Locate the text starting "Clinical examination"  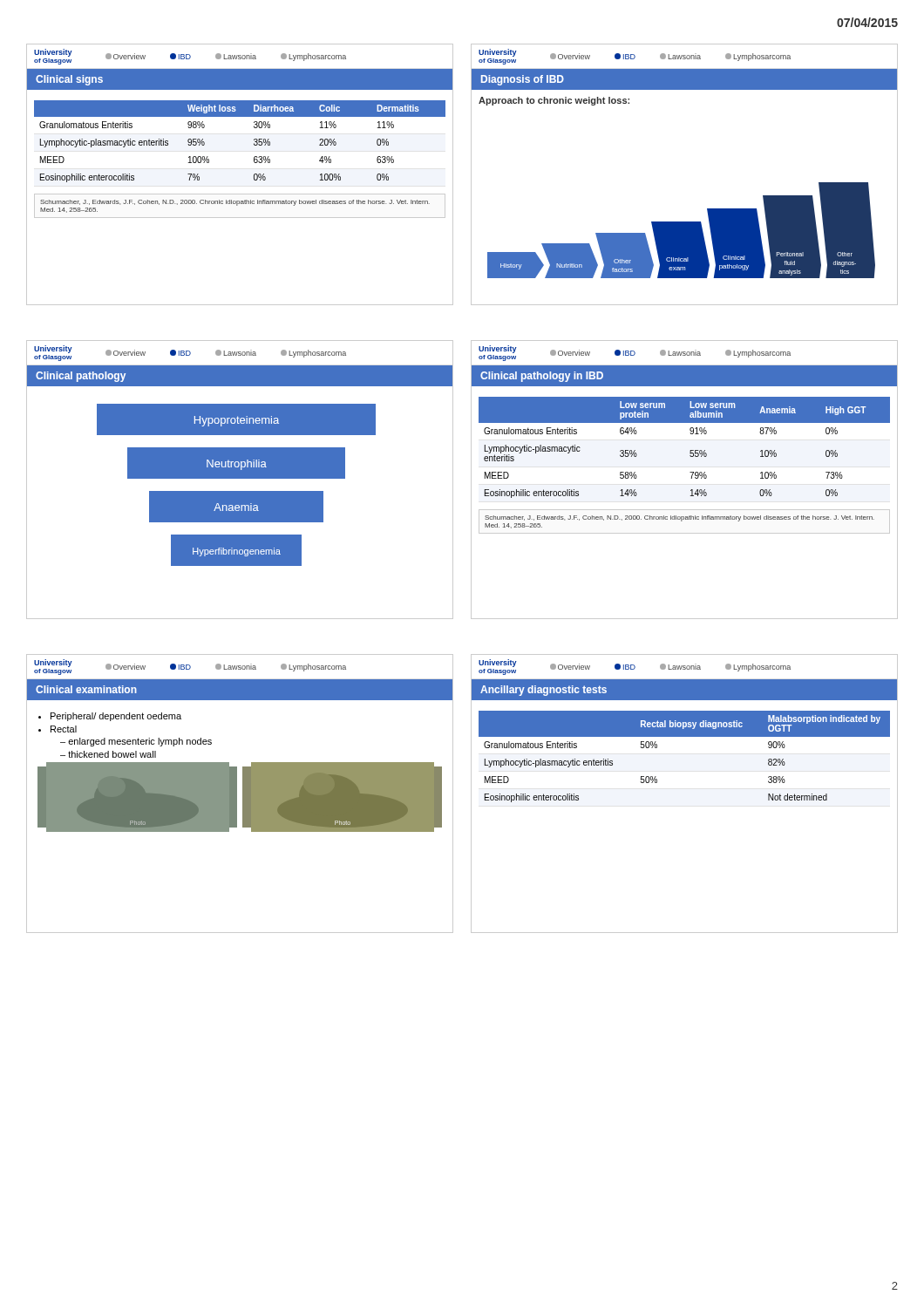(86, 690)
